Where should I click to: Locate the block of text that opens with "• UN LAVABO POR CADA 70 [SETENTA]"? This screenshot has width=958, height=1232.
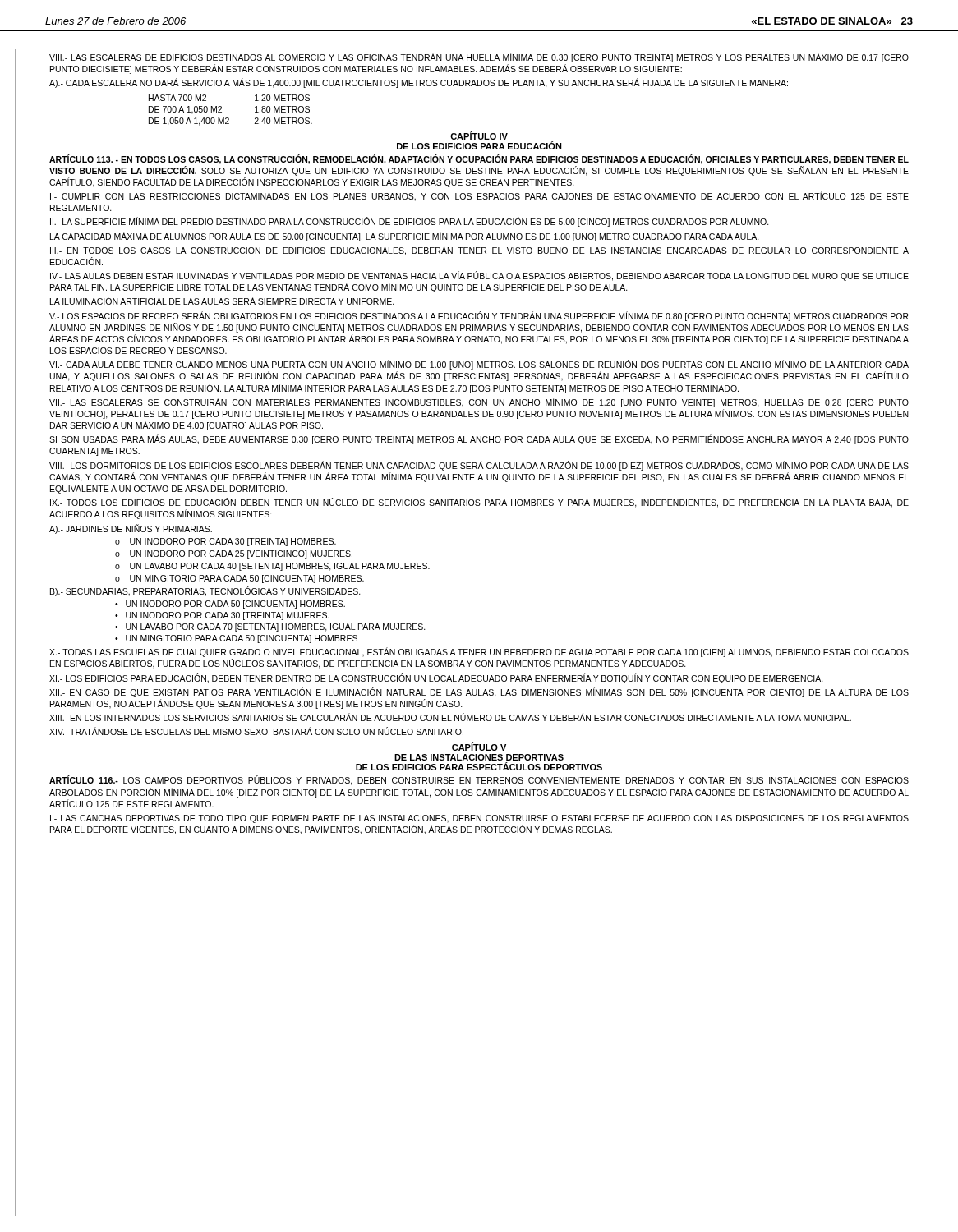(270, 627)
